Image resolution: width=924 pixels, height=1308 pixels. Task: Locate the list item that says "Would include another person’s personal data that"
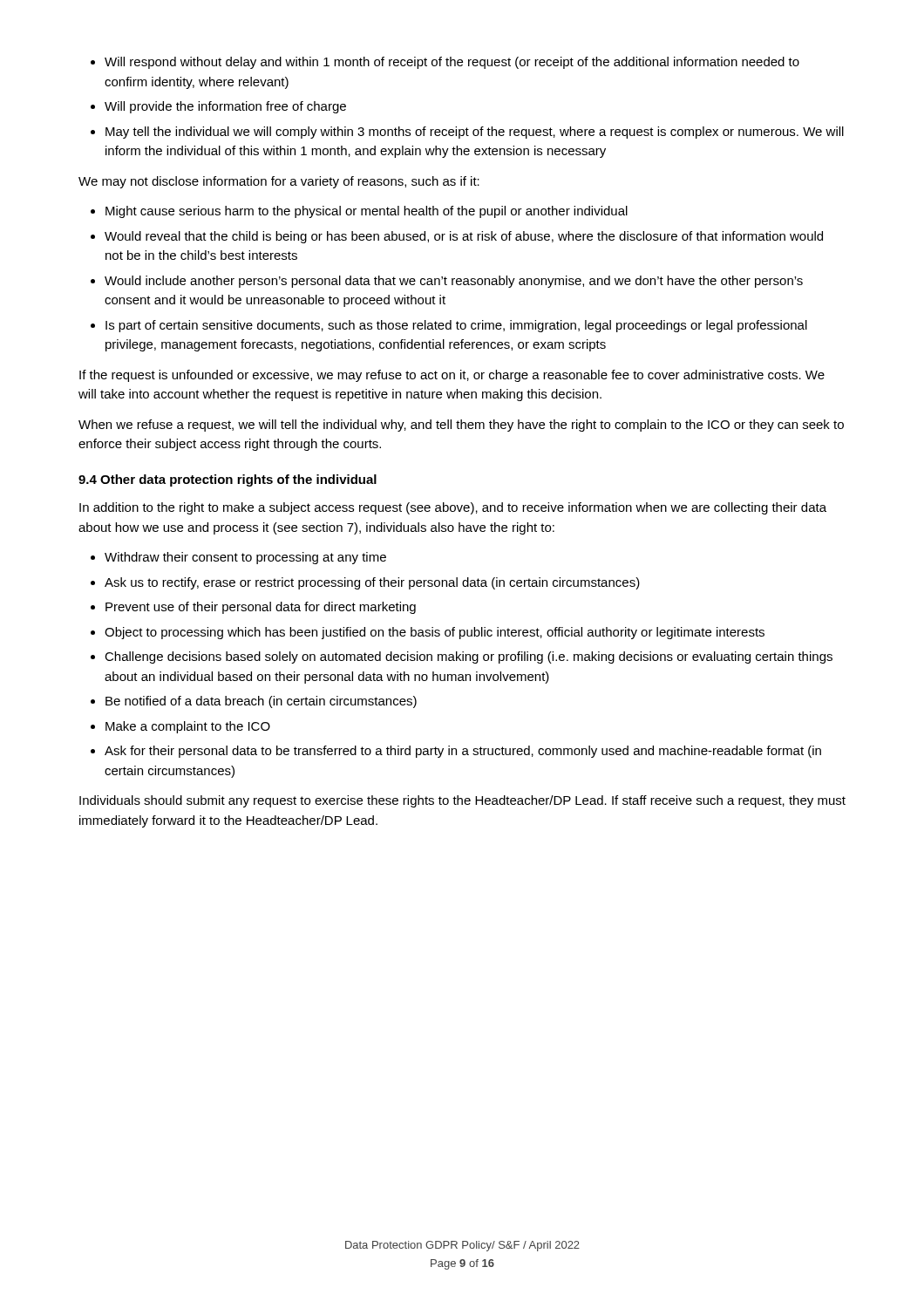[454, 290]
